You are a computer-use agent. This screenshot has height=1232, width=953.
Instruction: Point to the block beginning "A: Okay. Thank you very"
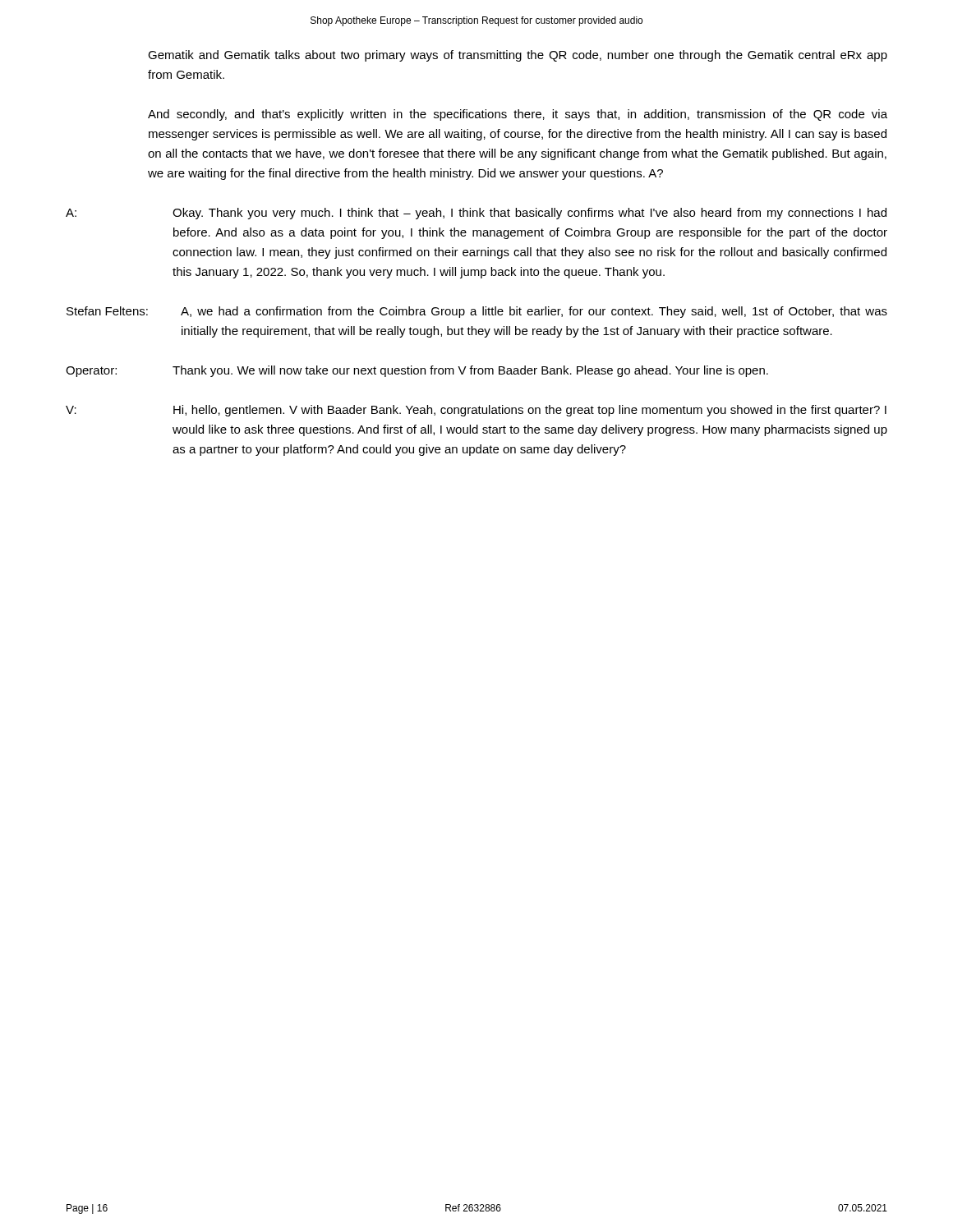point(476,242)
